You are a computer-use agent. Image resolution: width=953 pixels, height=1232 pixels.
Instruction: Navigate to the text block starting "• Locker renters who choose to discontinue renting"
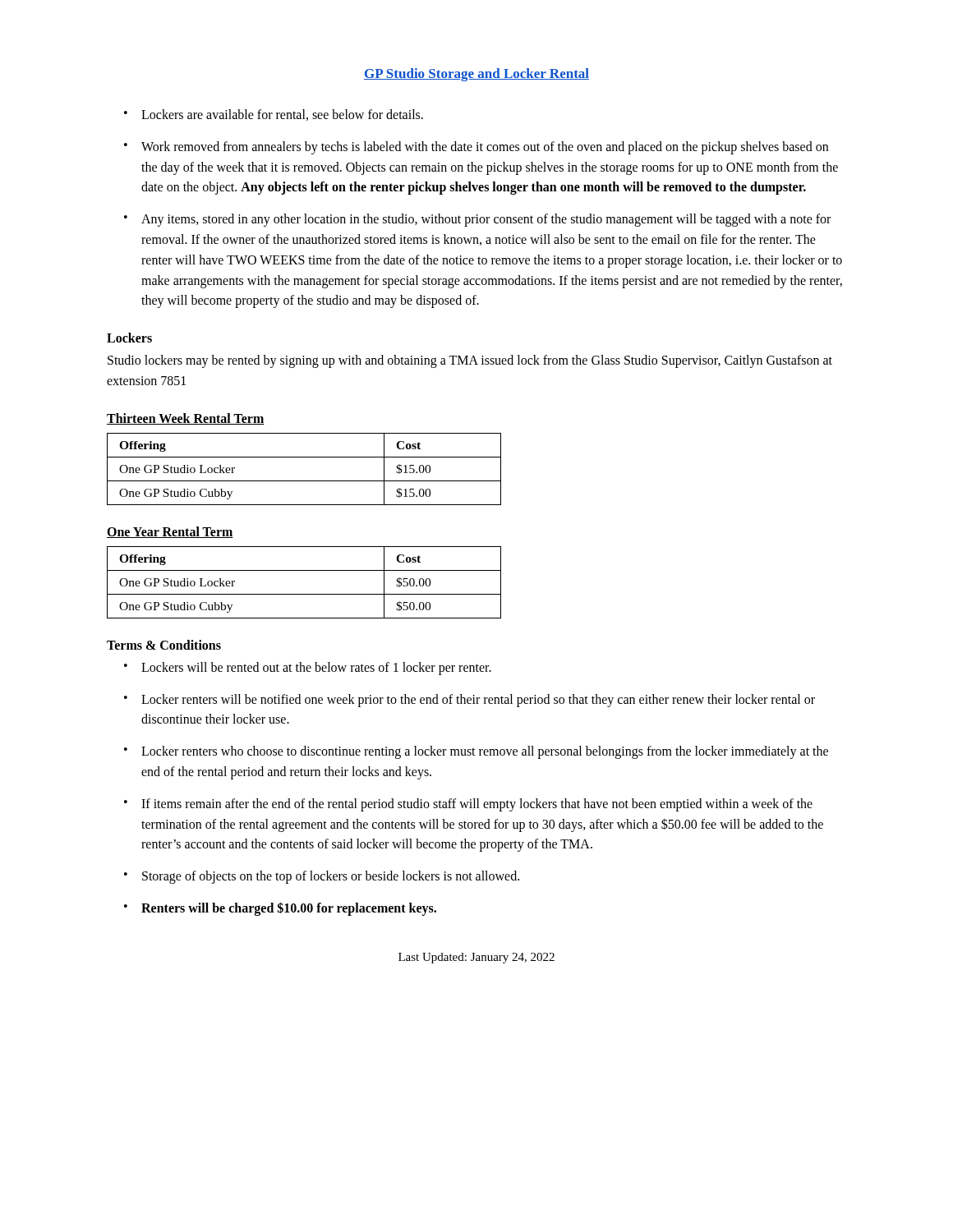(485, 762)
